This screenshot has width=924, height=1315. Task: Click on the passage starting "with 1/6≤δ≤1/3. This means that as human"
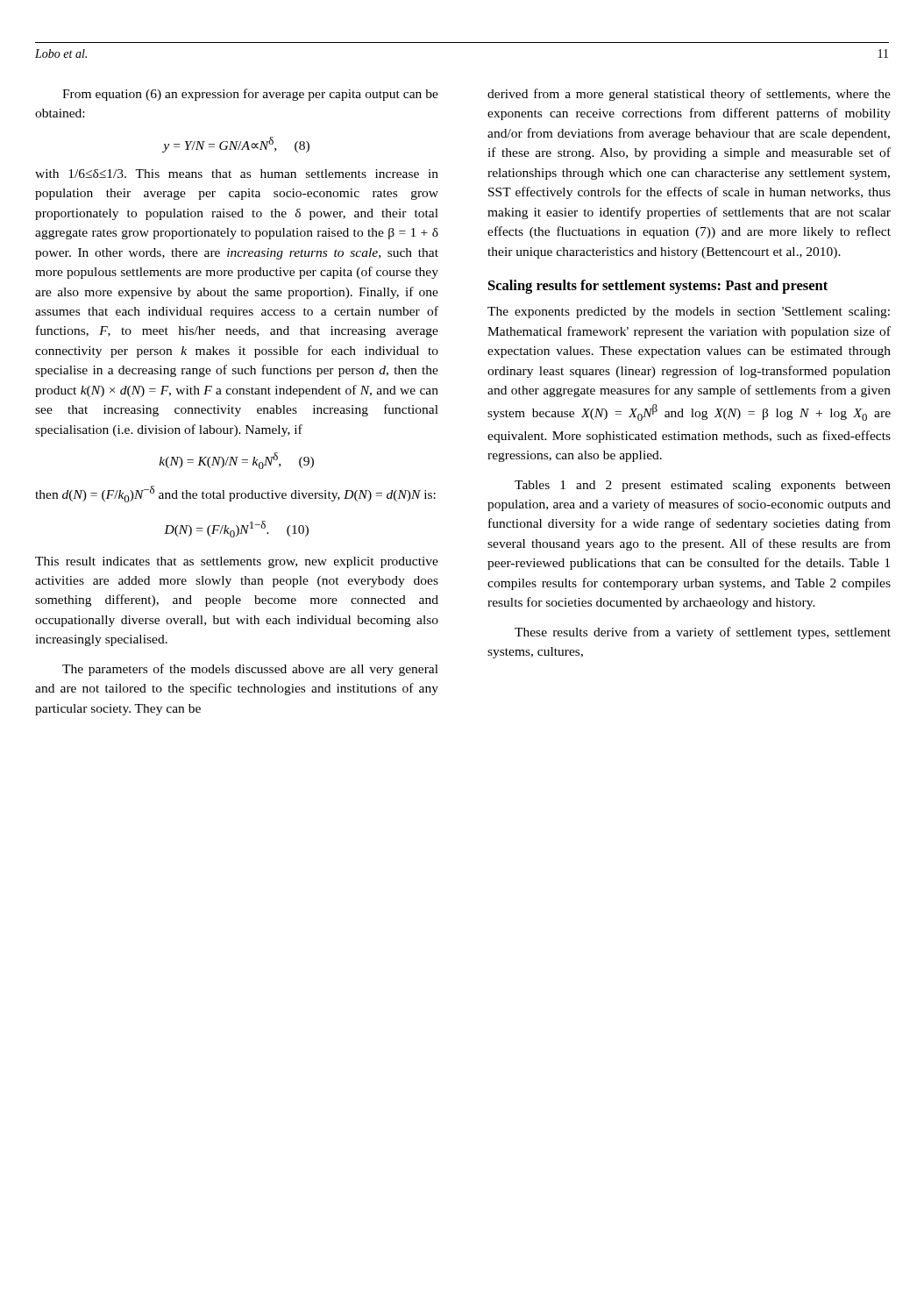237,302
